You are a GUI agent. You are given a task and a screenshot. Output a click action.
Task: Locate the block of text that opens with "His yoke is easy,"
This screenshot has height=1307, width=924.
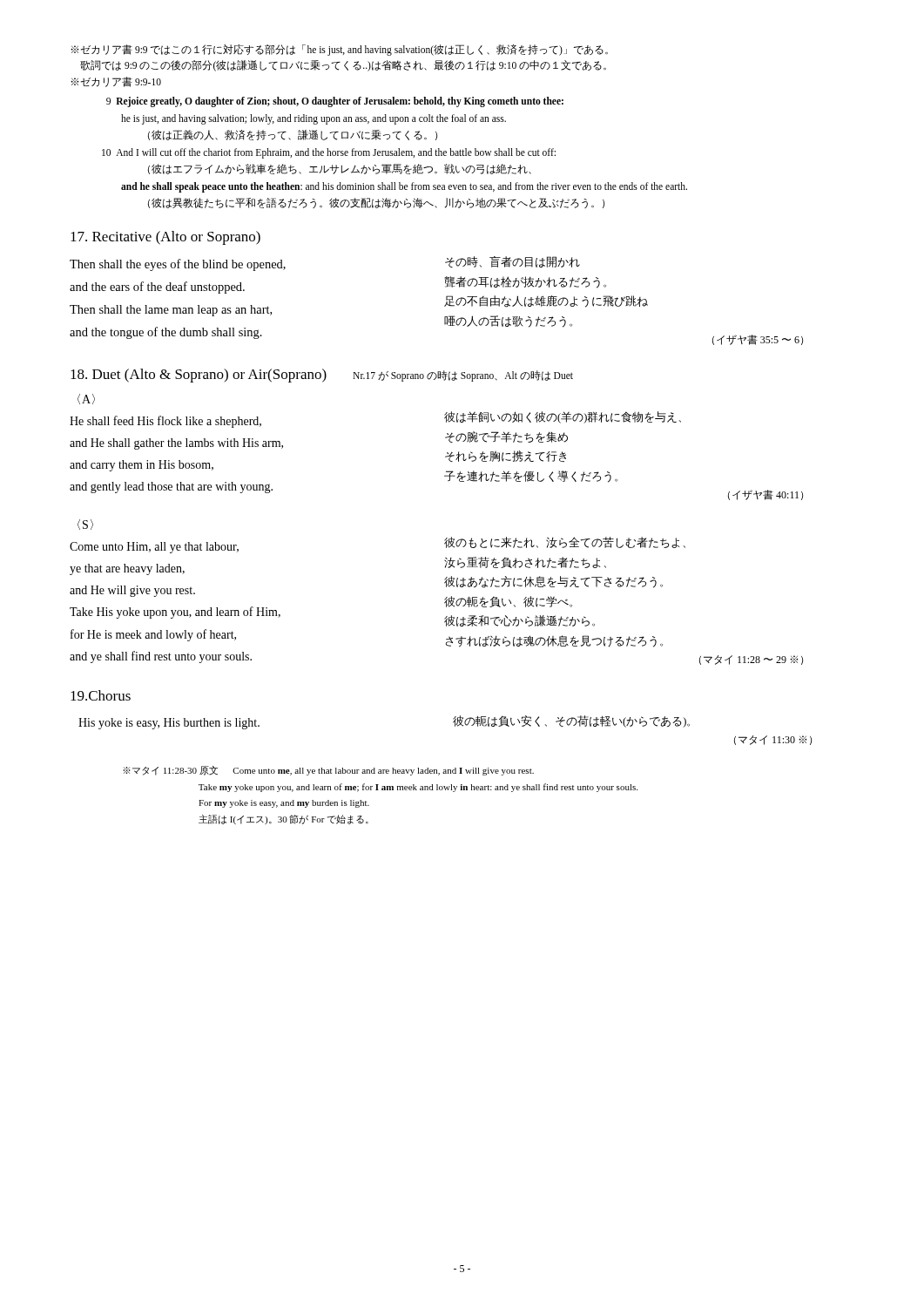pos(169,723)
